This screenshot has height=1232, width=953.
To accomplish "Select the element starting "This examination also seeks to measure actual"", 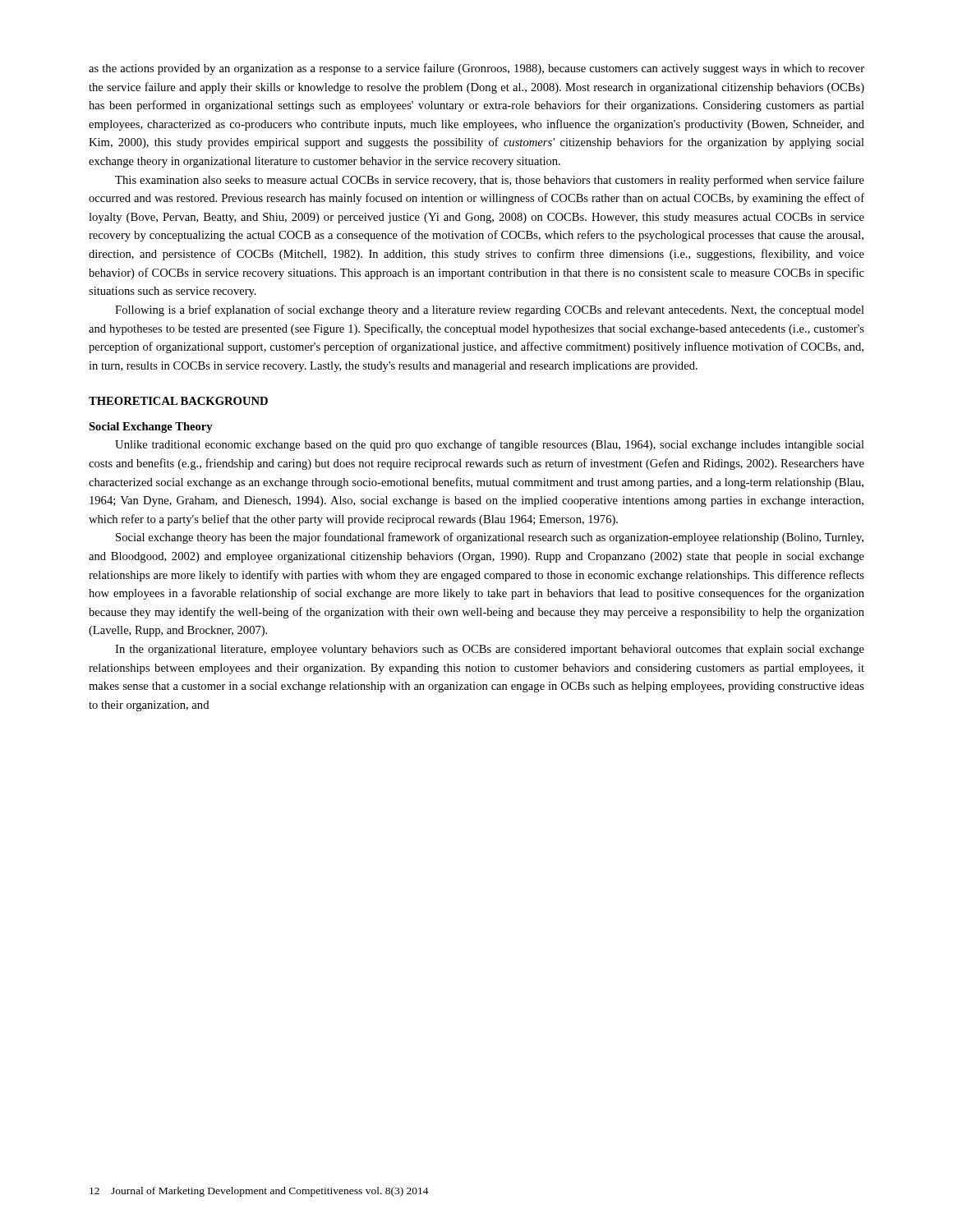I will click(476, 235).
